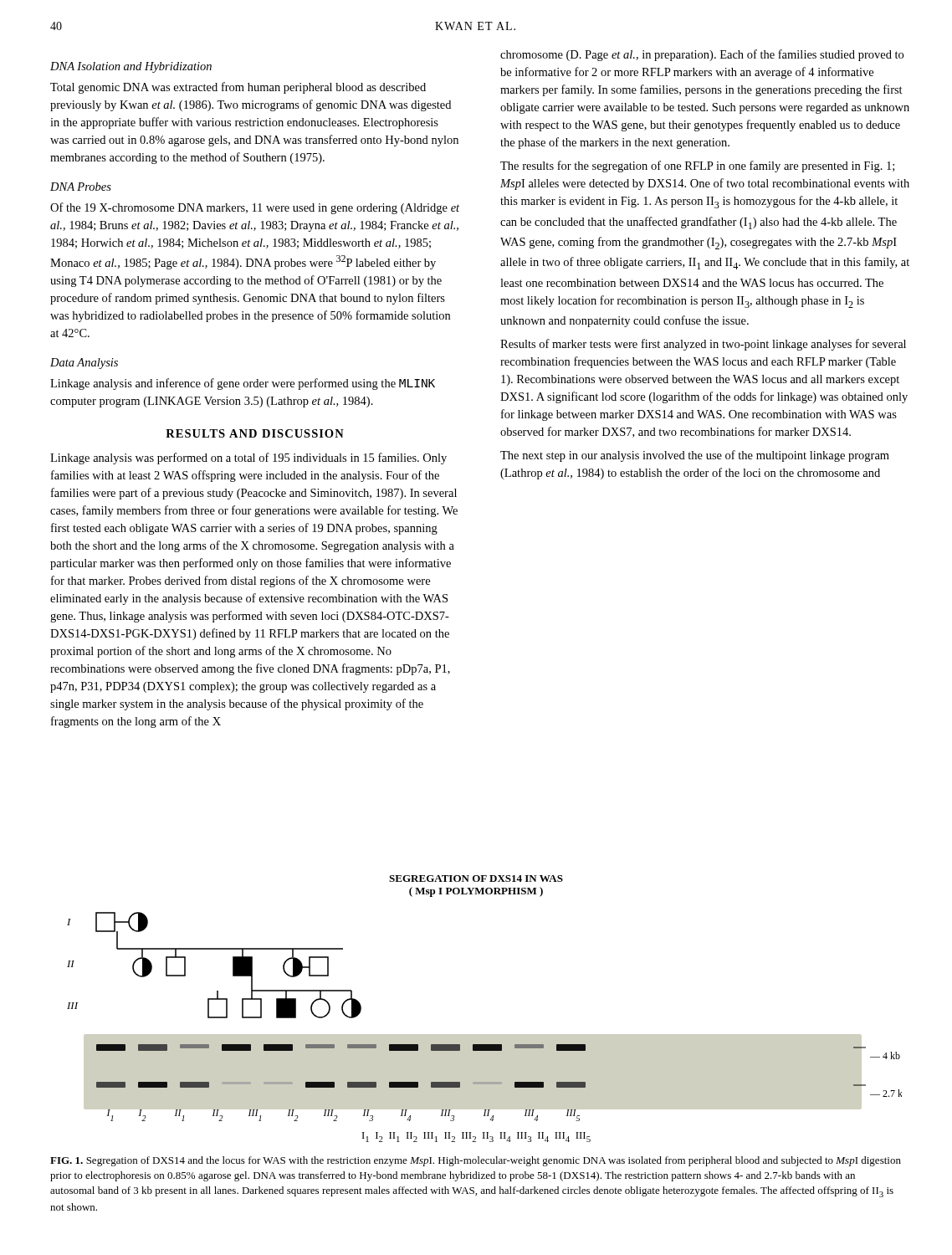Select the caption that reads "FIG. 1. Segregation of DXS14 and"
The height and width of the screenshot is (1255, 952).
point(476,1183)
